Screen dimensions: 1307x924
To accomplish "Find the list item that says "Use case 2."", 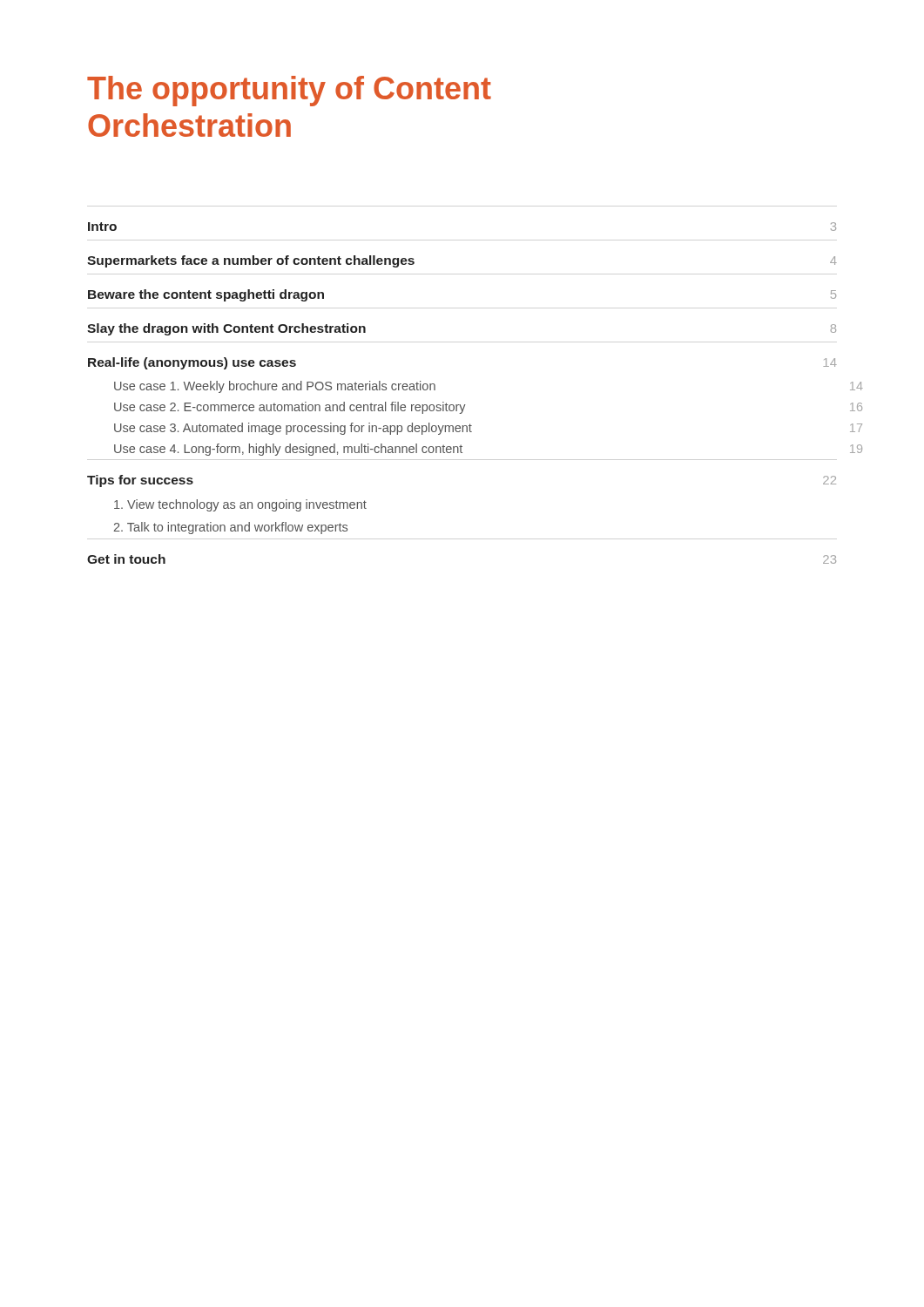I will 288,407.
